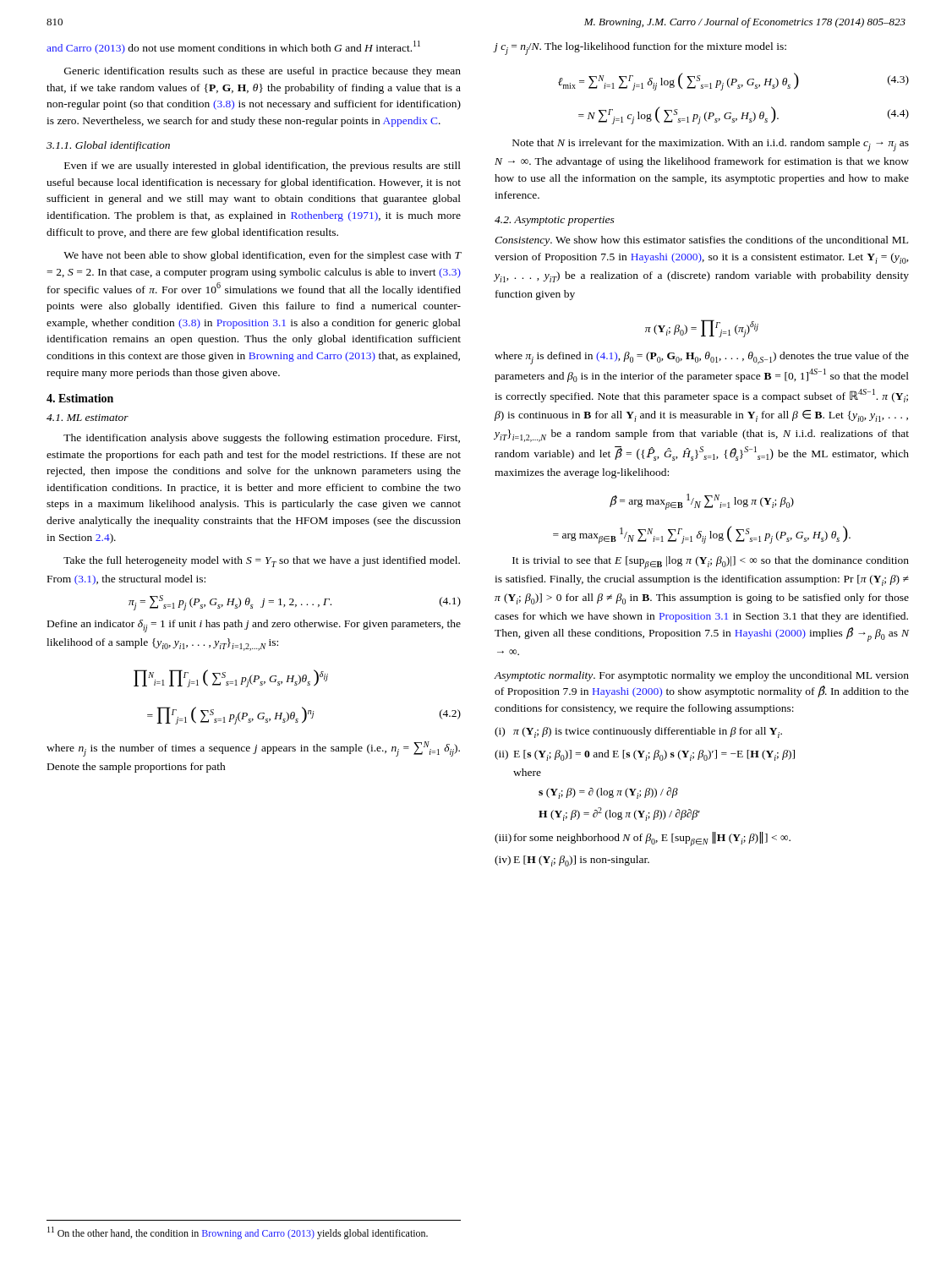Image resolution: width=952 pixels, height=1268 pixels.
Task: Select the element starting "3.1.1. Global identification"
Action: (x=108, y=145)
